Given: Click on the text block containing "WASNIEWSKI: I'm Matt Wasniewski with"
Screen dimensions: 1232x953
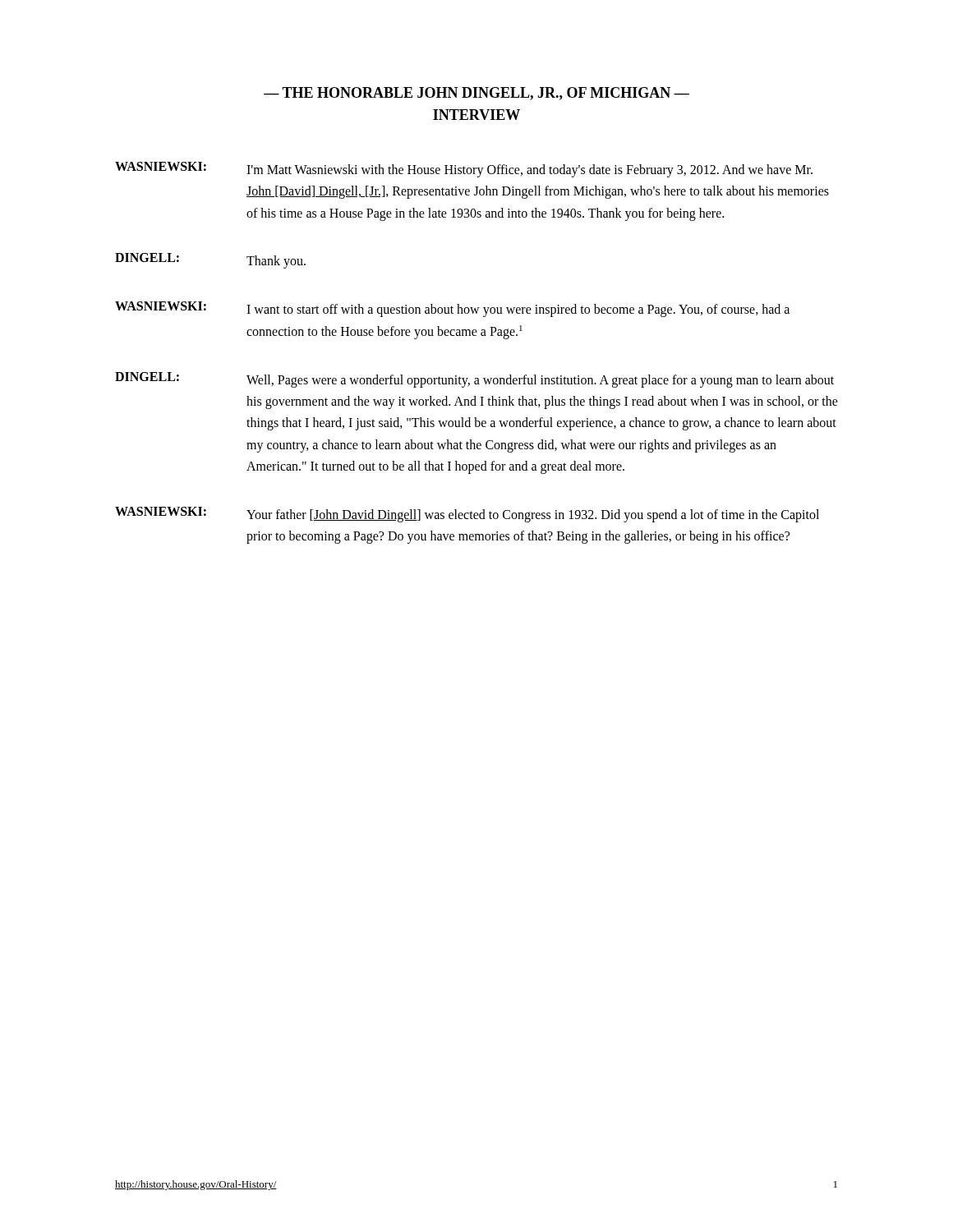Looking at the screenshot, I should (x=476, y=192).
